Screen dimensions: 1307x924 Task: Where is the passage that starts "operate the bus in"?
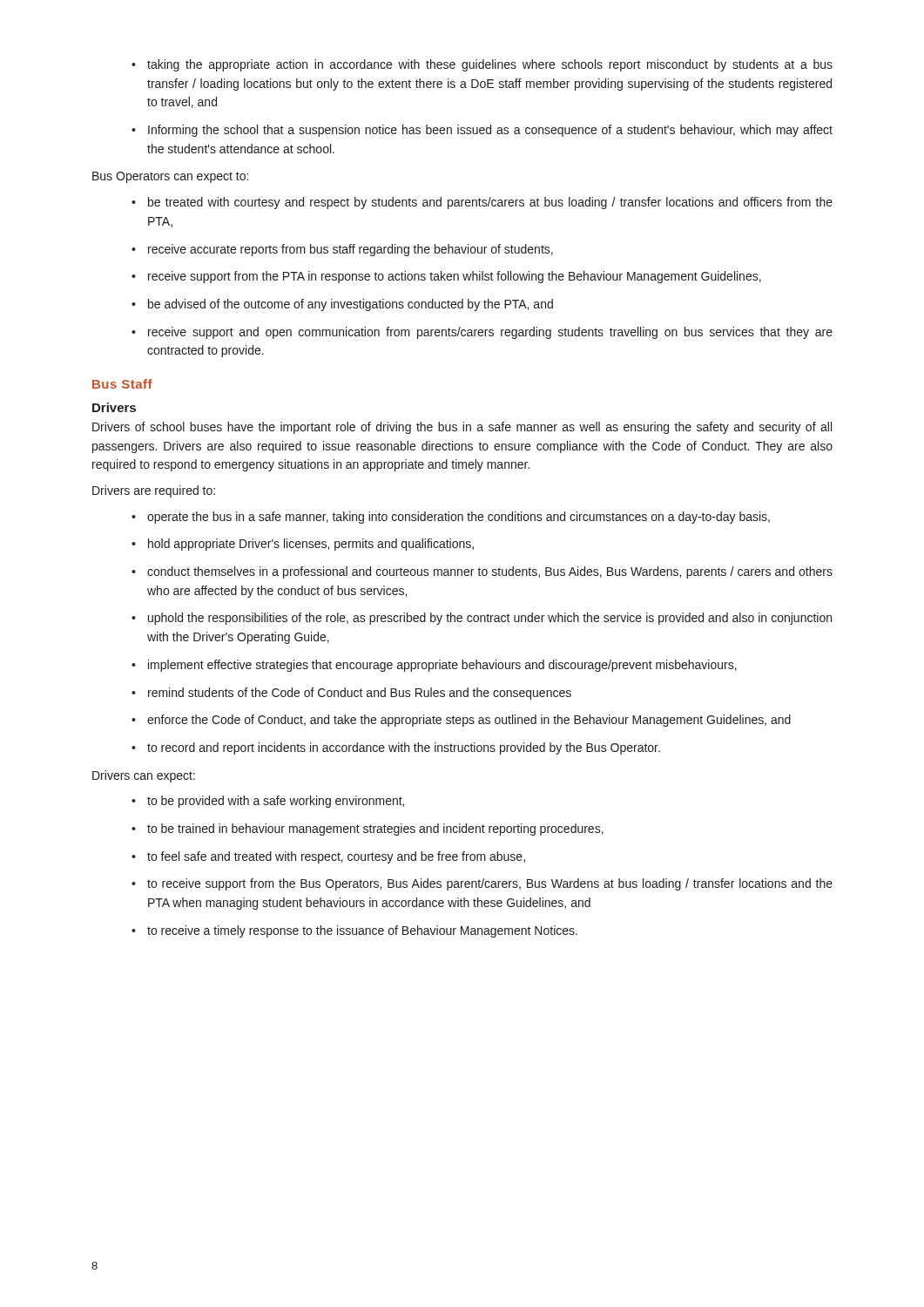click(479, 517)
